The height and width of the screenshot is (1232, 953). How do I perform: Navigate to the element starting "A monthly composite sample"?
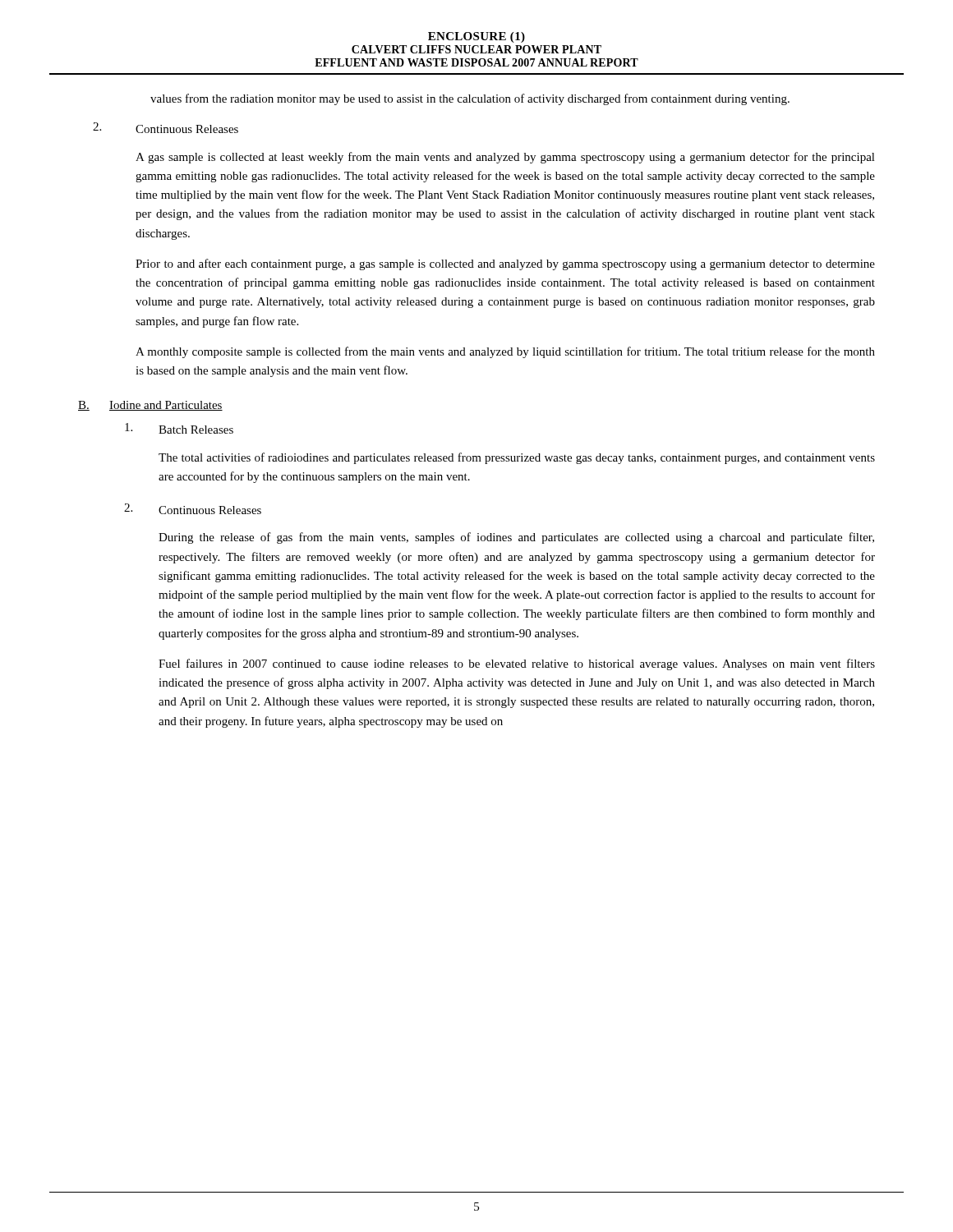[505, 361]
